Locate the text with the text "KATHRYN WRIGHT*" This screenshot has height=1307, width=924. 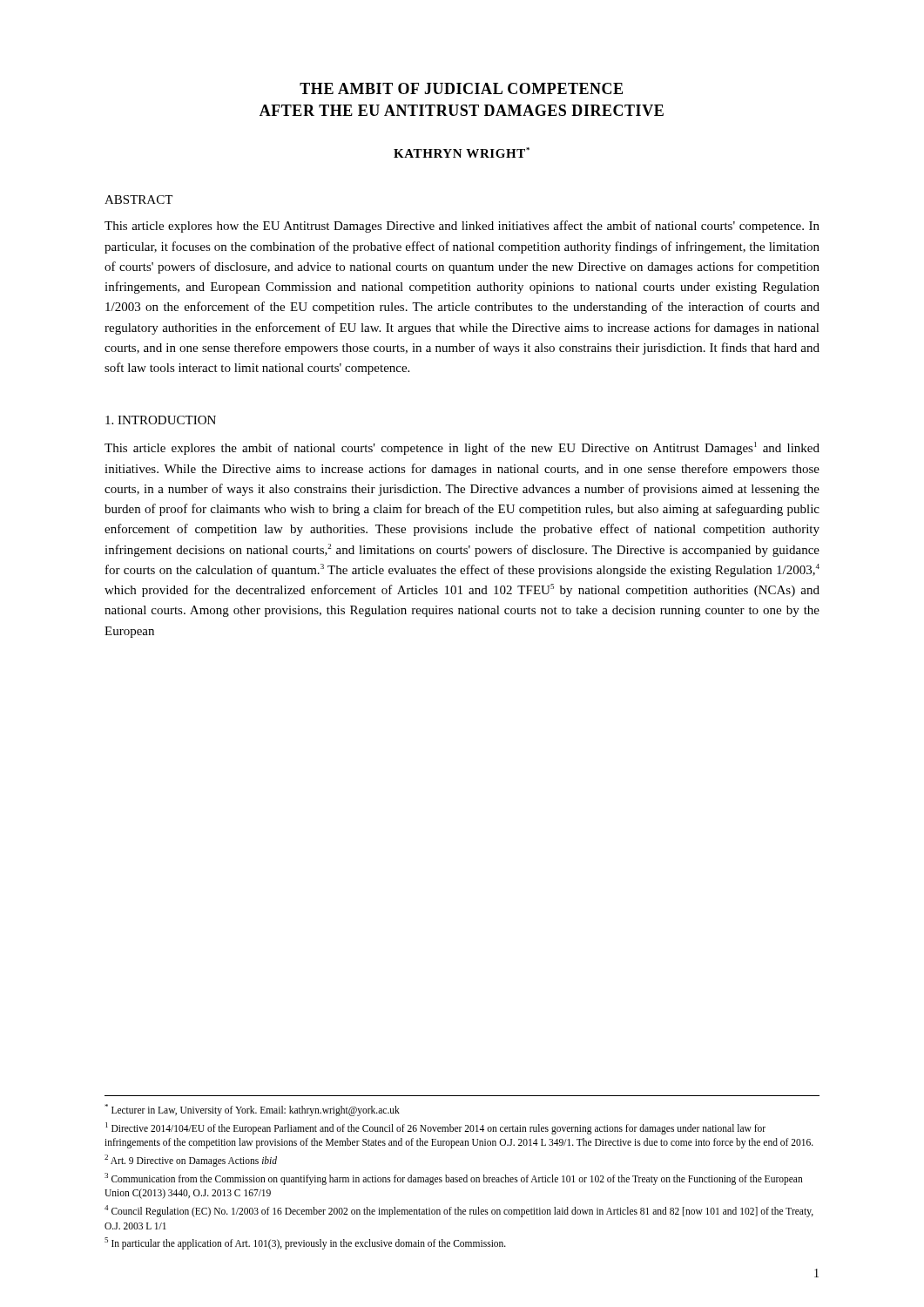(x=462, y=154)
